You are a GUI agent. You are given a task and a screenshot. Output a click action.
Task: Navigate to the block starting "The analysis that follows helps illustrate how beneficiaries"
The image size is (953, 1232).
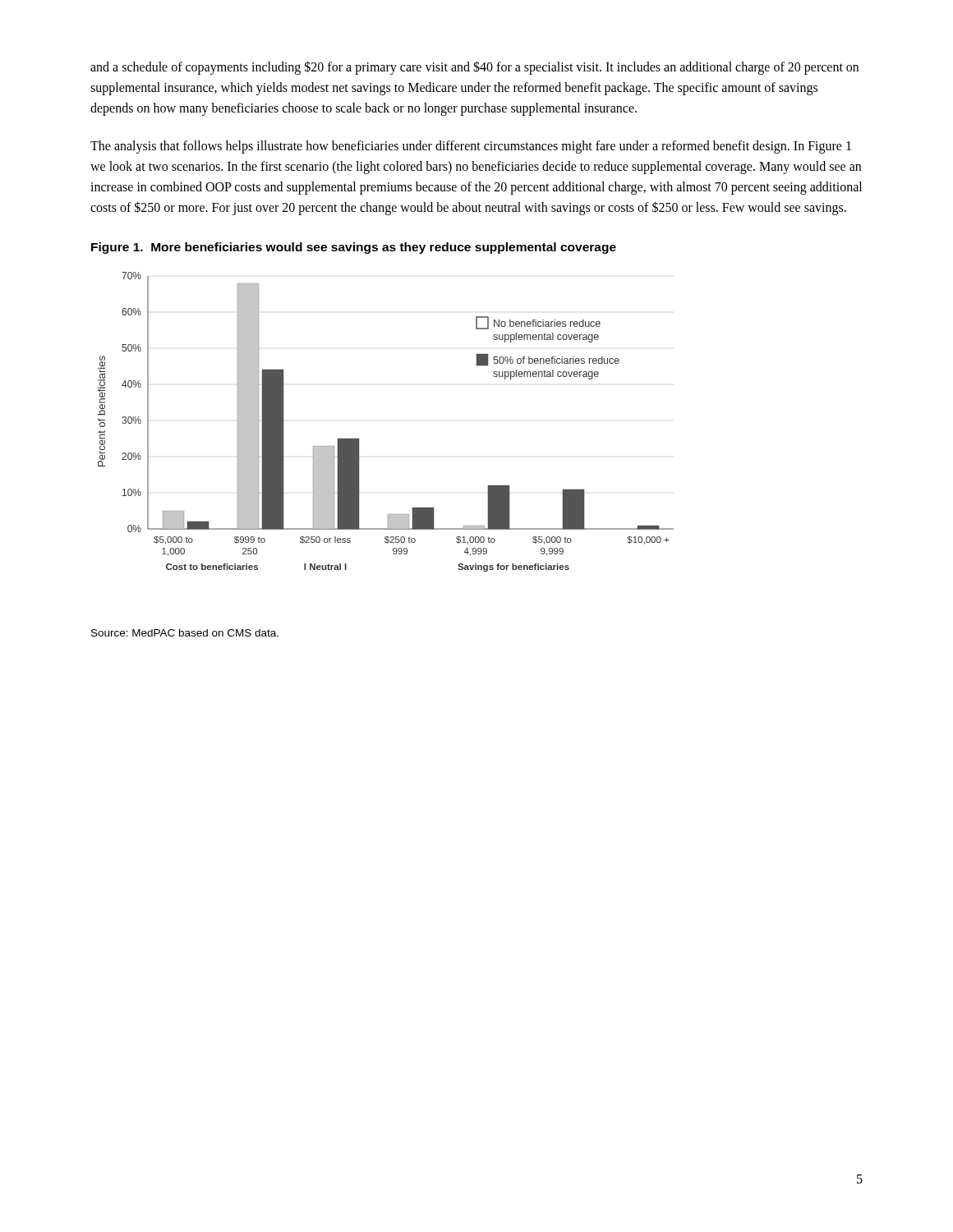pos(476,177)
